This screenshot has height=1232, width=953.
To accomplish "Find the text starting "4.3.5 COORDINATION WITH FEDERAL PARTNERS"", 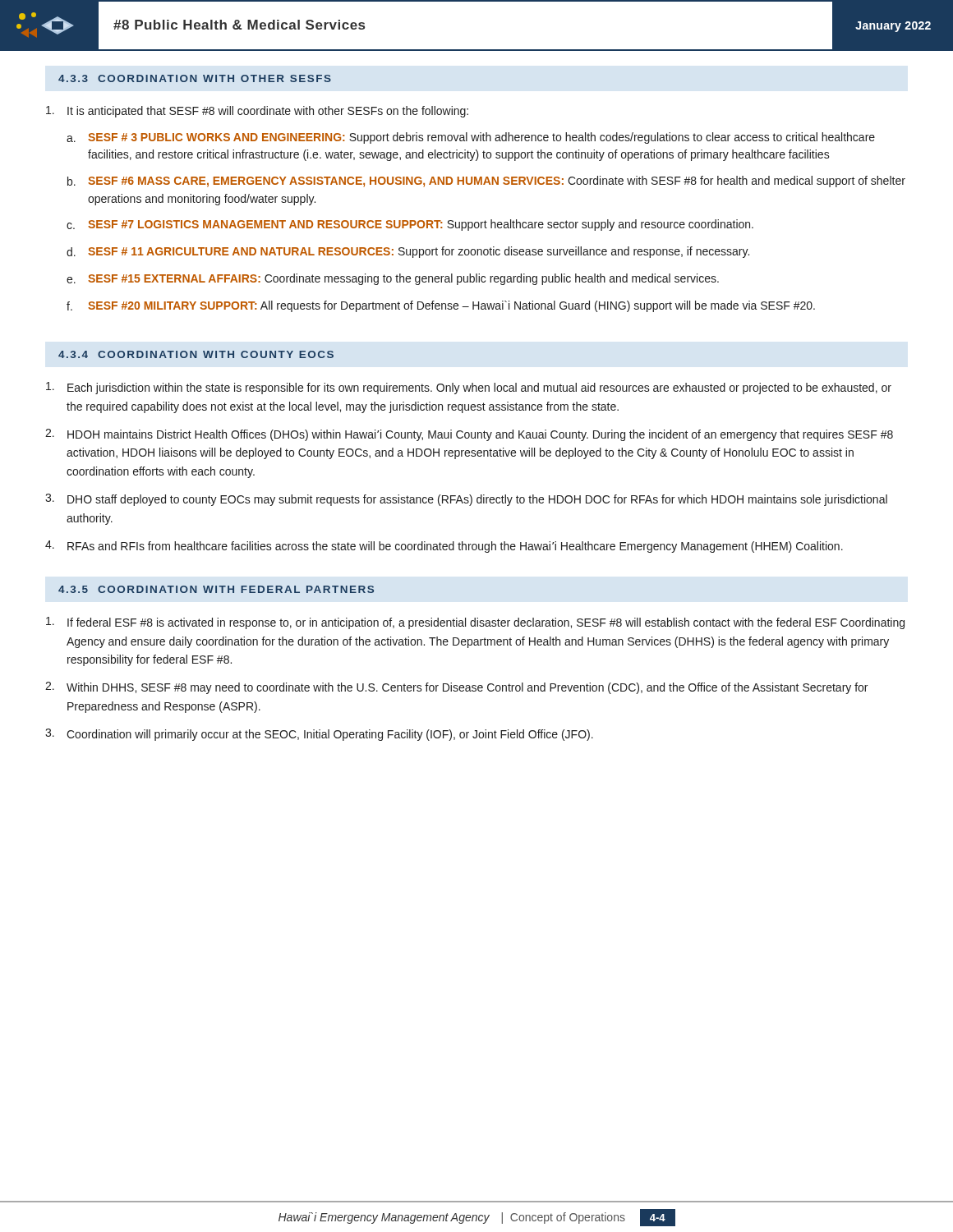I will click(217, 590).
